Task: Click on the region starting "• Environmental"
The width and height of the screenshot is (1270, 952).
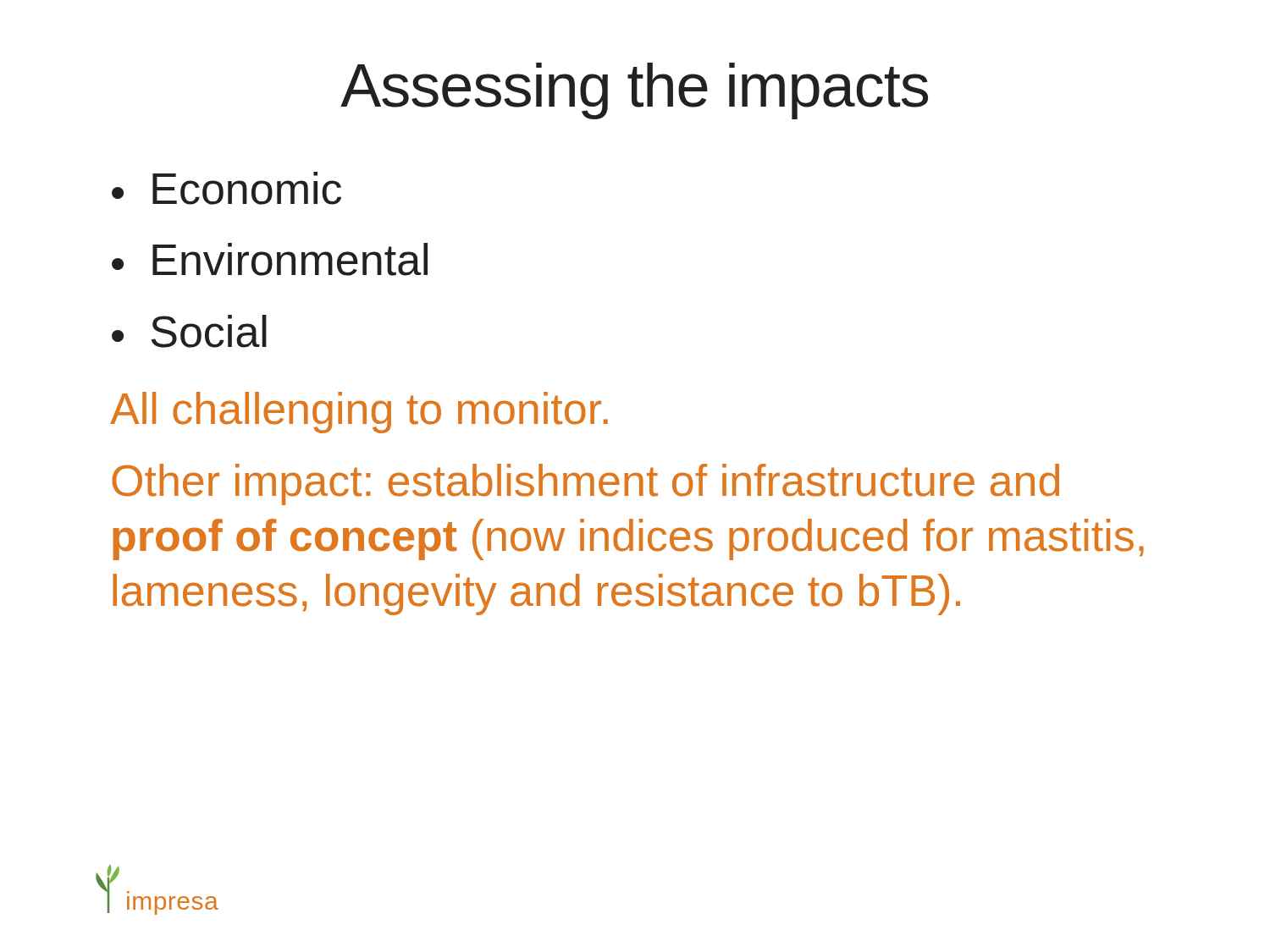Action: (x=270, y=260)
